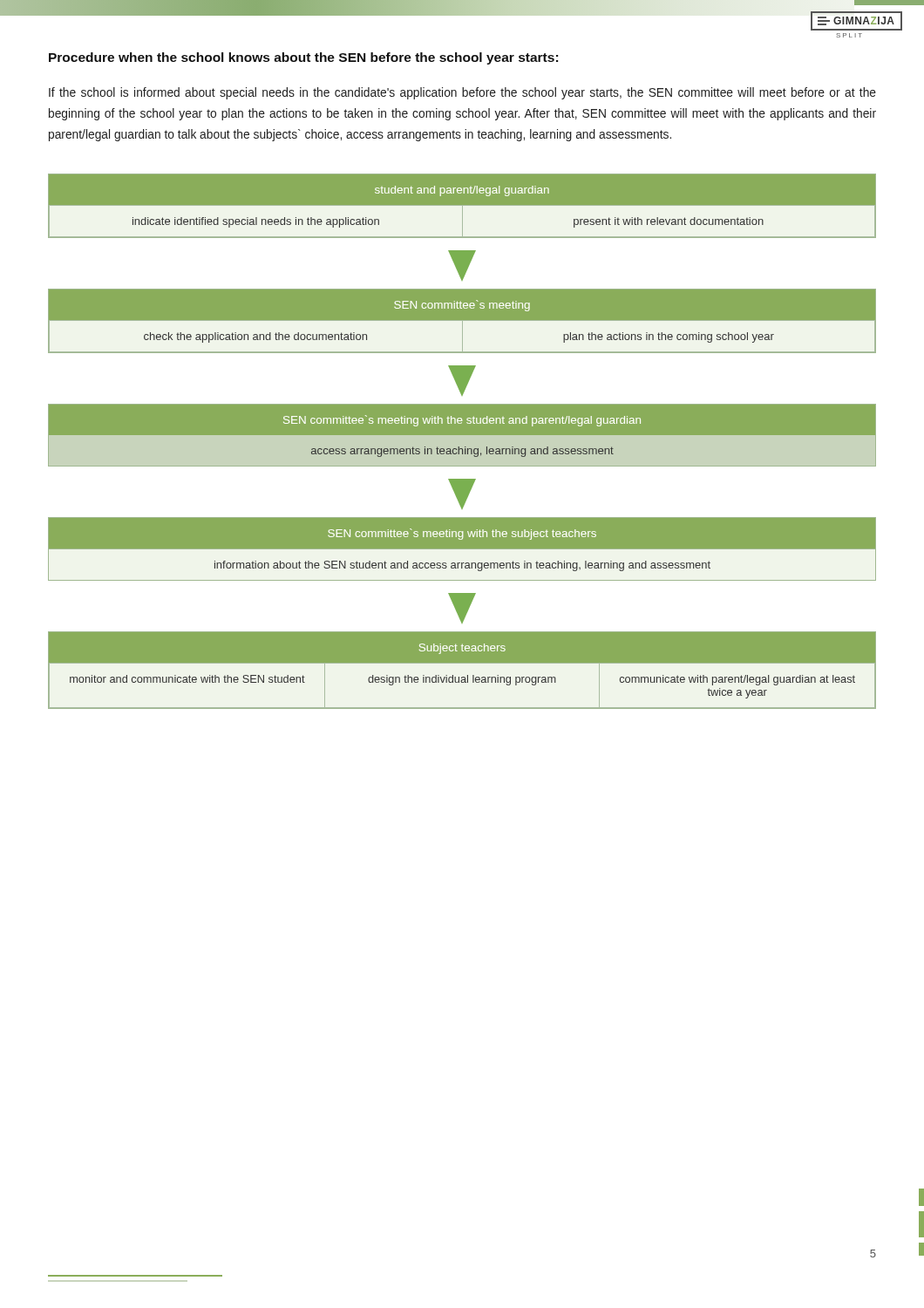Point to the text starting "Procedure when the school knows about"
This screenshot has height=1308, width=924.
click(304, 57)
